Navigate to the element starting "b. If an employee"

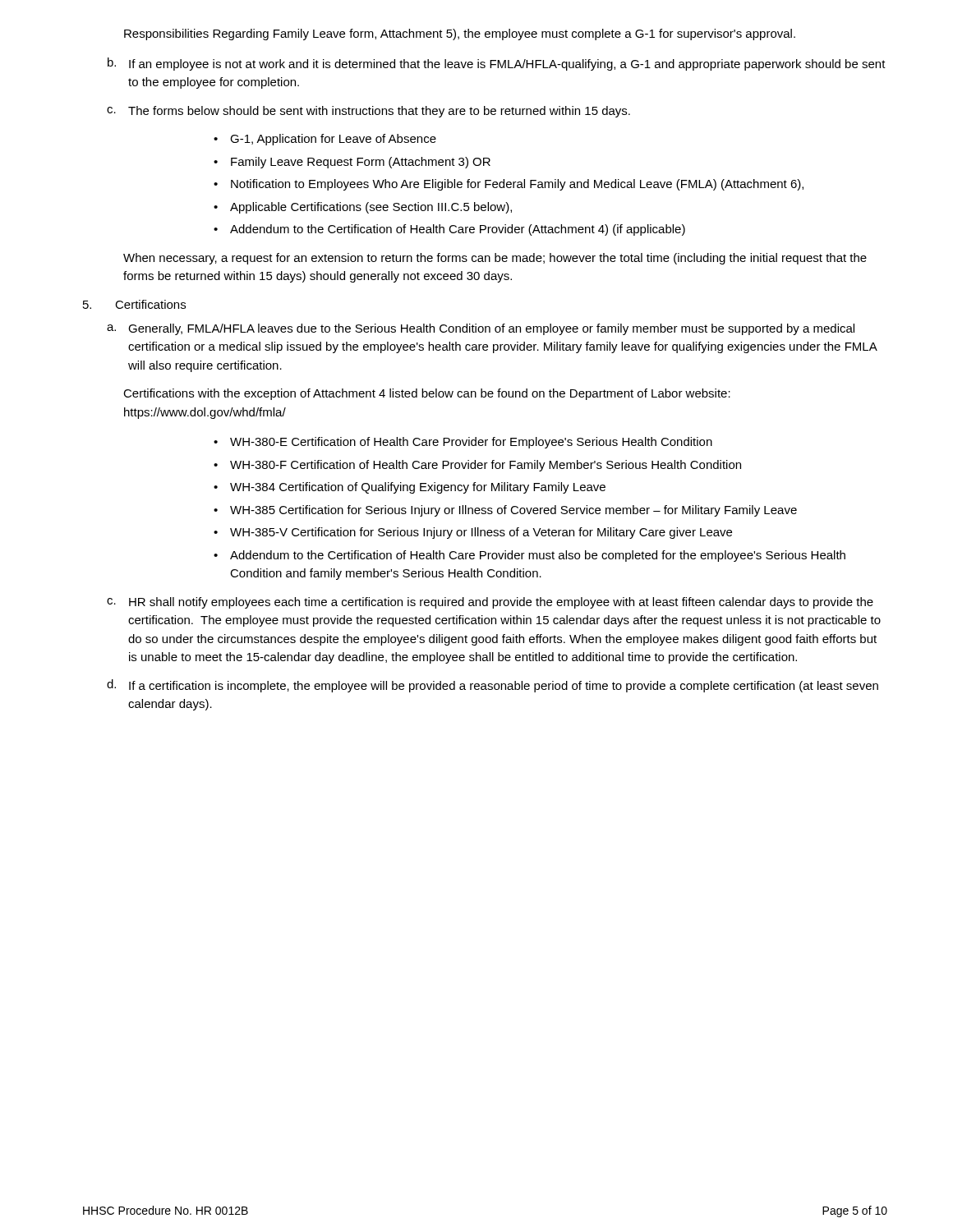(x=497, y=73)
